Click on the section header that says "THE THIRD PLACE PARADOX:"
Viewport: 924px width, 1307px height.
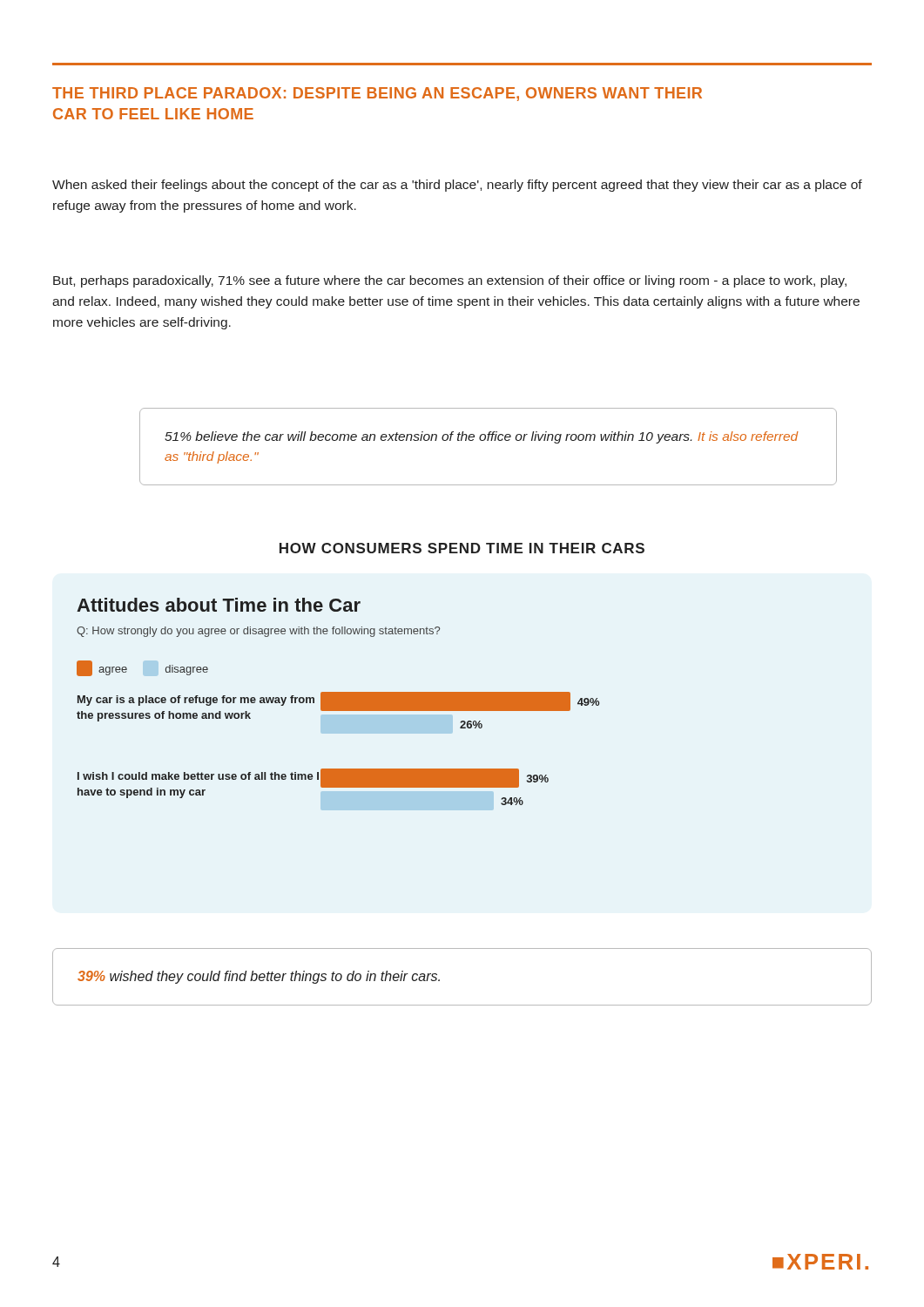378,104
